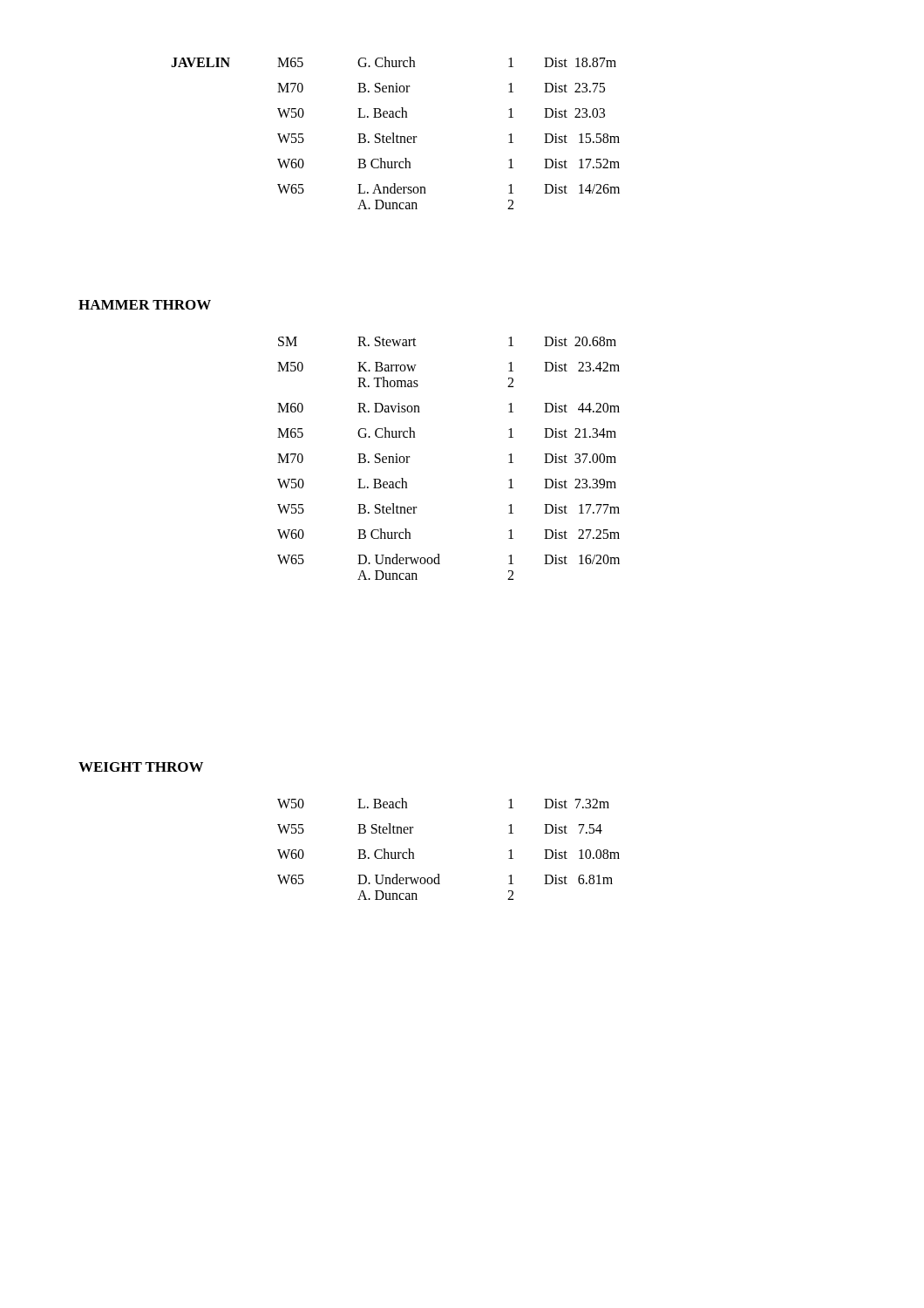Locate the table with the text "Dist 27.25m"
Screen dimensions: 1308x924
coord(370,459)
